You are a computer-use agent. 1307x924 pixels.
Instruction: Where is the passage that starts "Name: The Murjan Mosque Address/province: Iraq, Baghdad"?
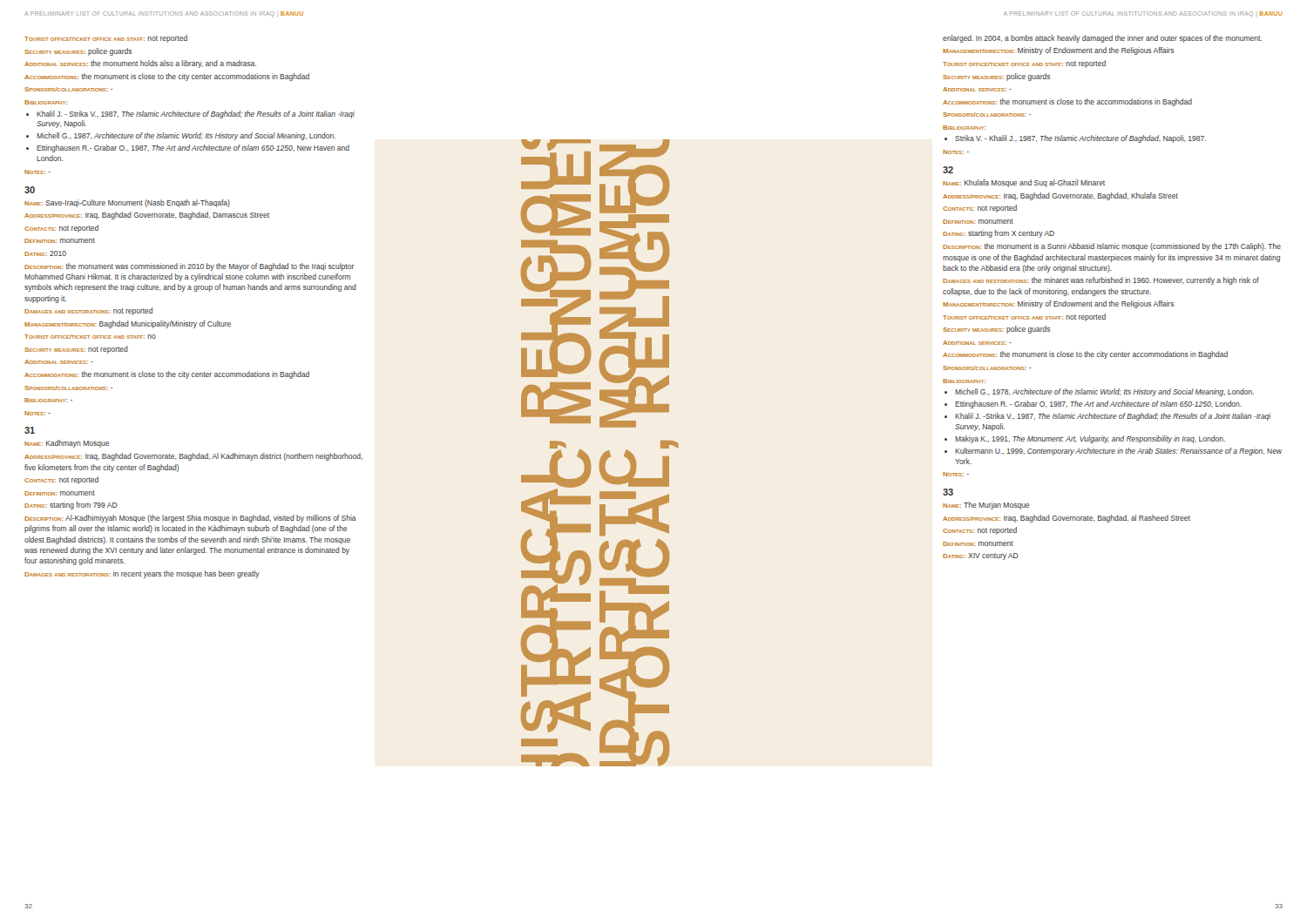[1113, 531]
